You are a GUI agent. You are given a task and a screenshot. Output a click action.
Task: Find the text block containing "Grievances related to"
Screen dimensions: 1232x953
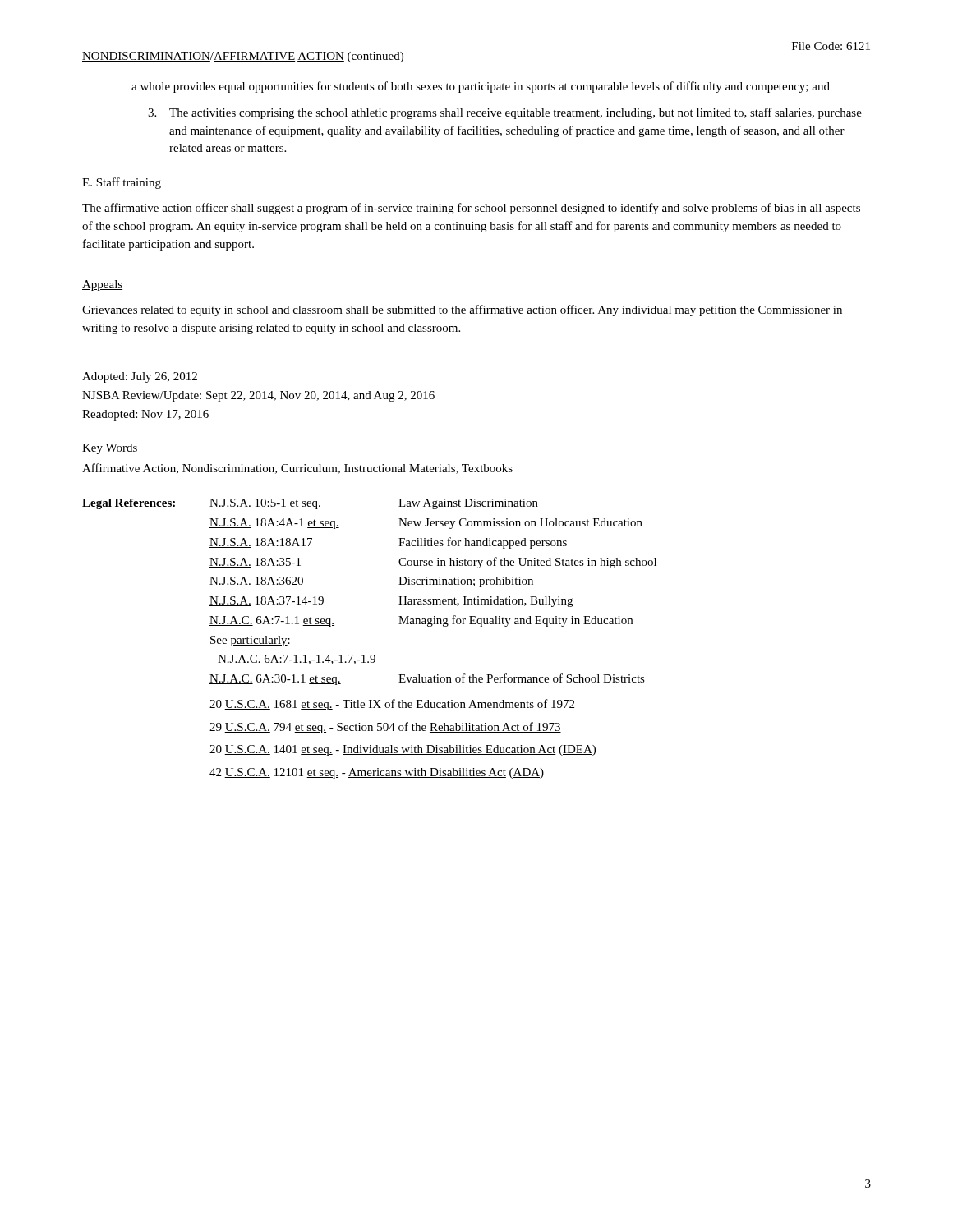coord(462,319)
